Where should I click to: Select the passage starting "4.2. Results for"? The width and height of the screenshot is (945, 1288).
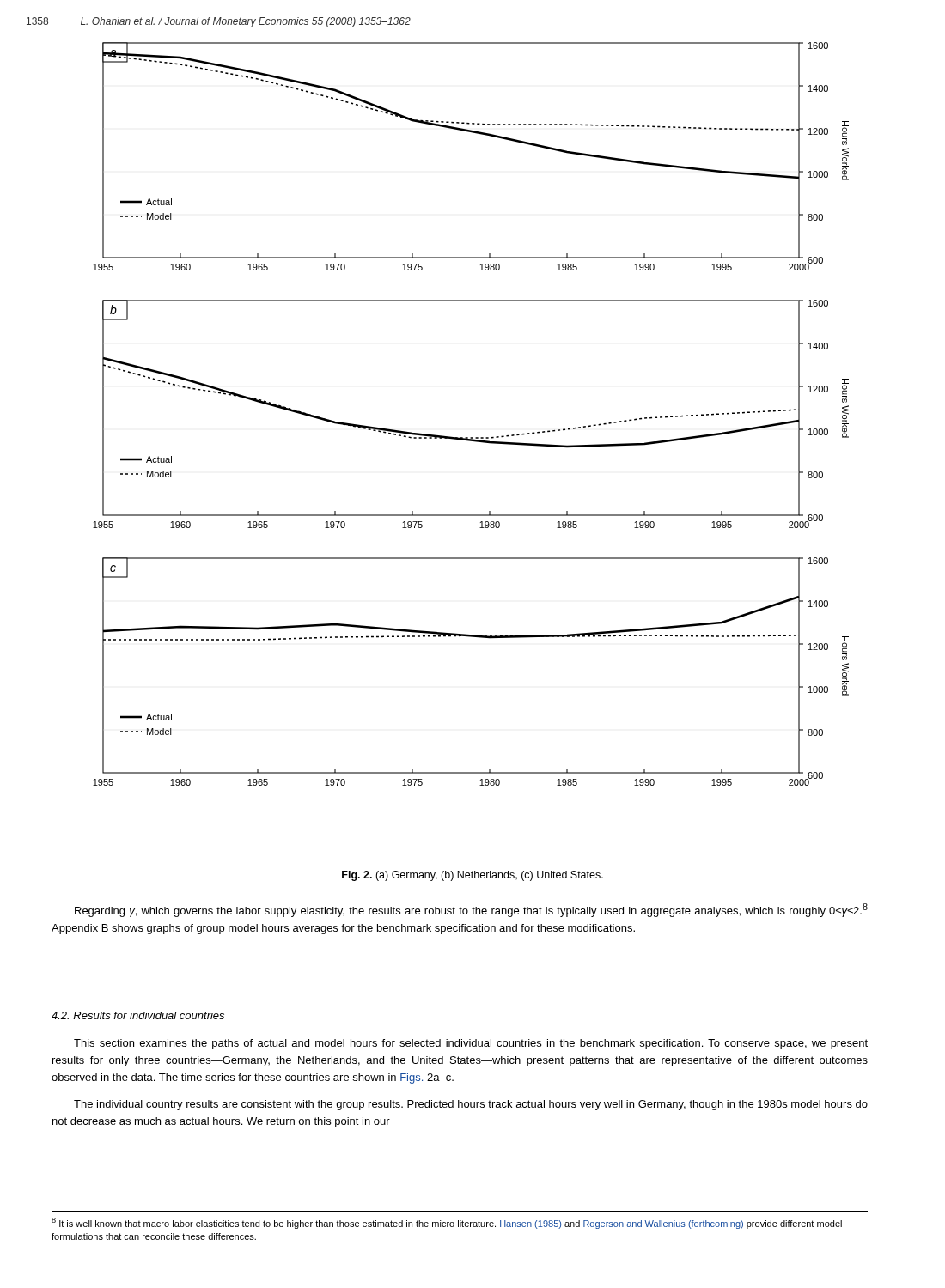[x=138, y=1015]
